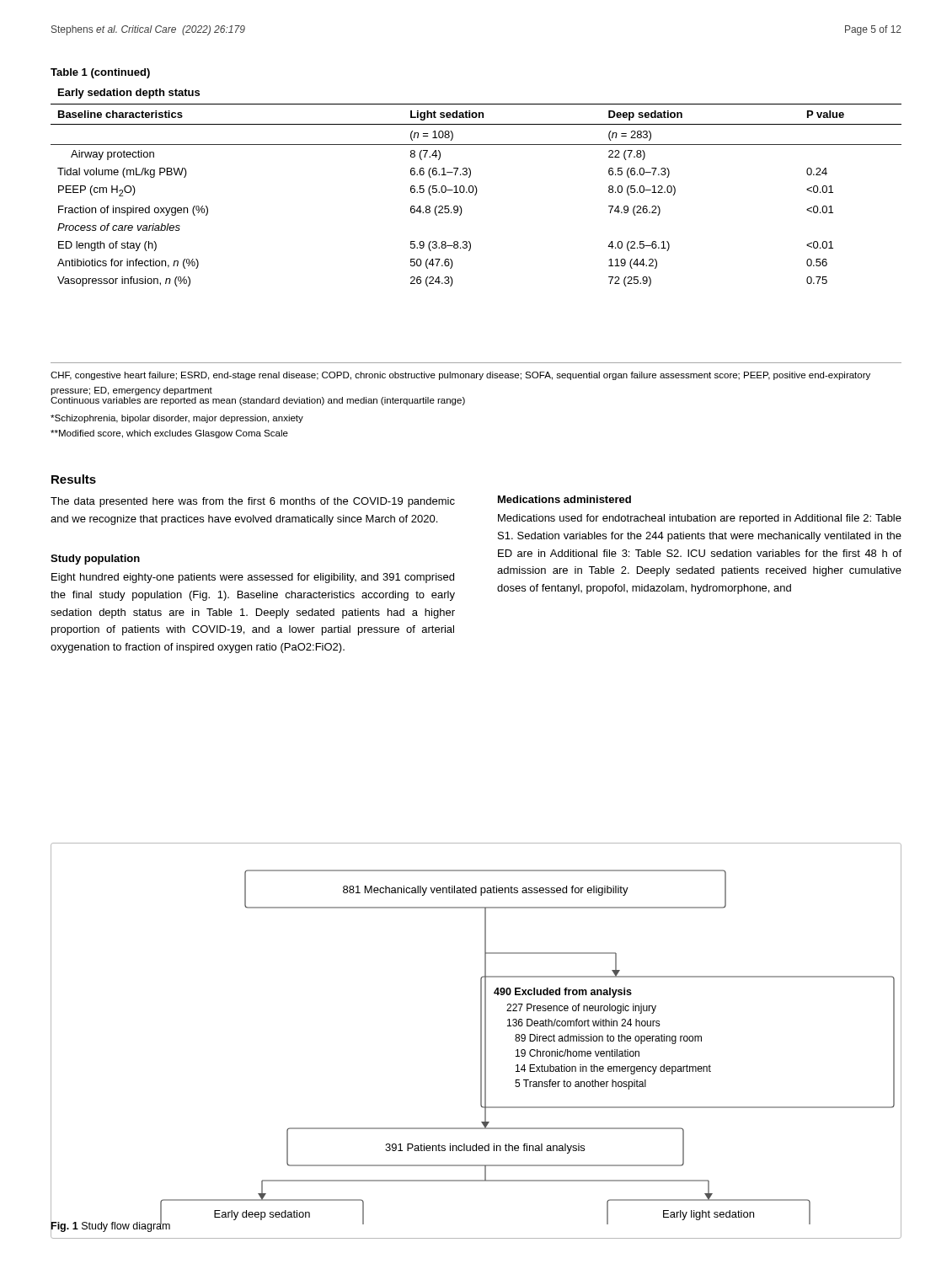952x1264 pixels.
Task: Find "Table 1 (continued)" on this page
Action: 100,72
